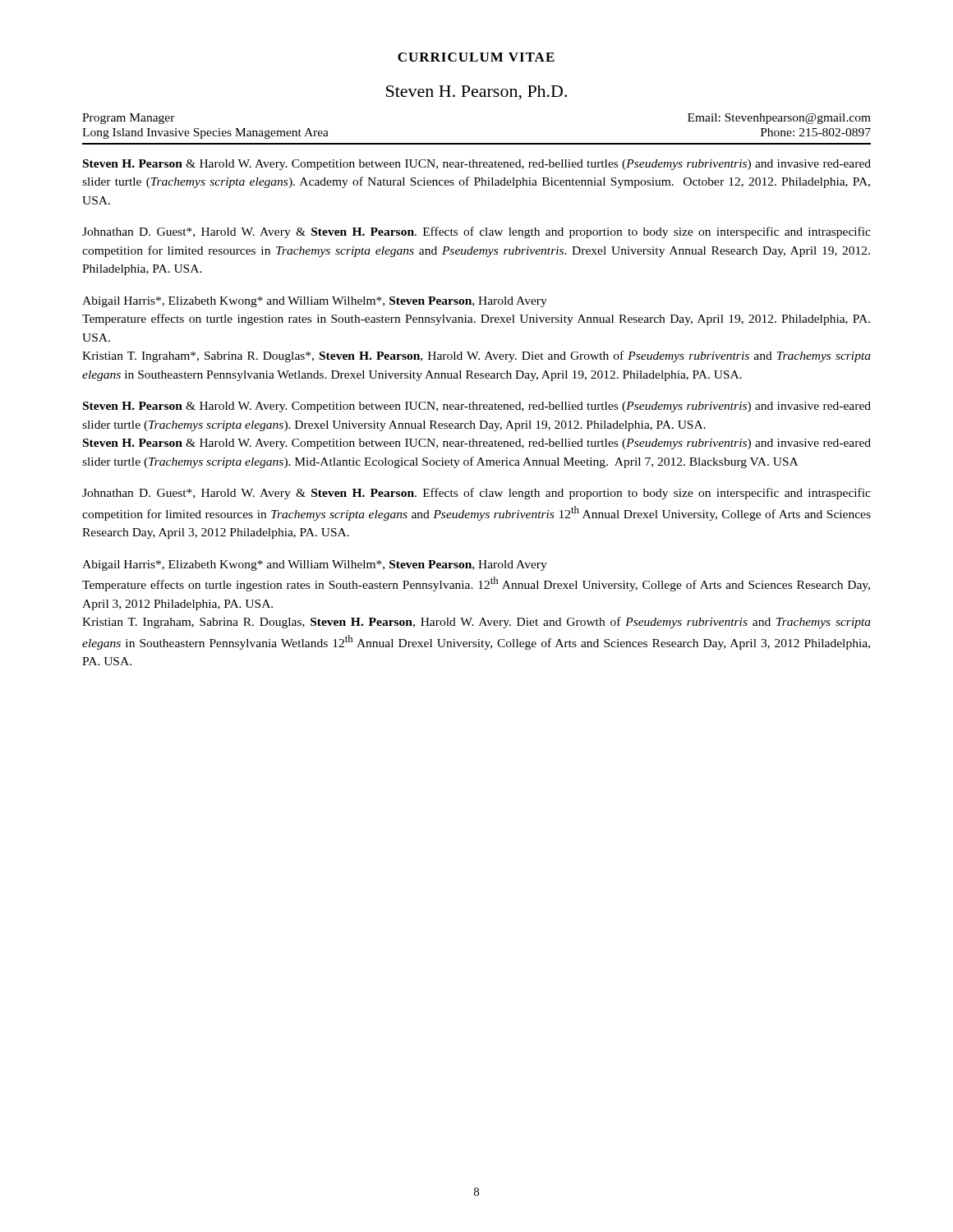This screenshot has height=1232, width=953.
Task: Locate the text "Steven H. Pearson, Ph.D."
Action: click(476, 91)
